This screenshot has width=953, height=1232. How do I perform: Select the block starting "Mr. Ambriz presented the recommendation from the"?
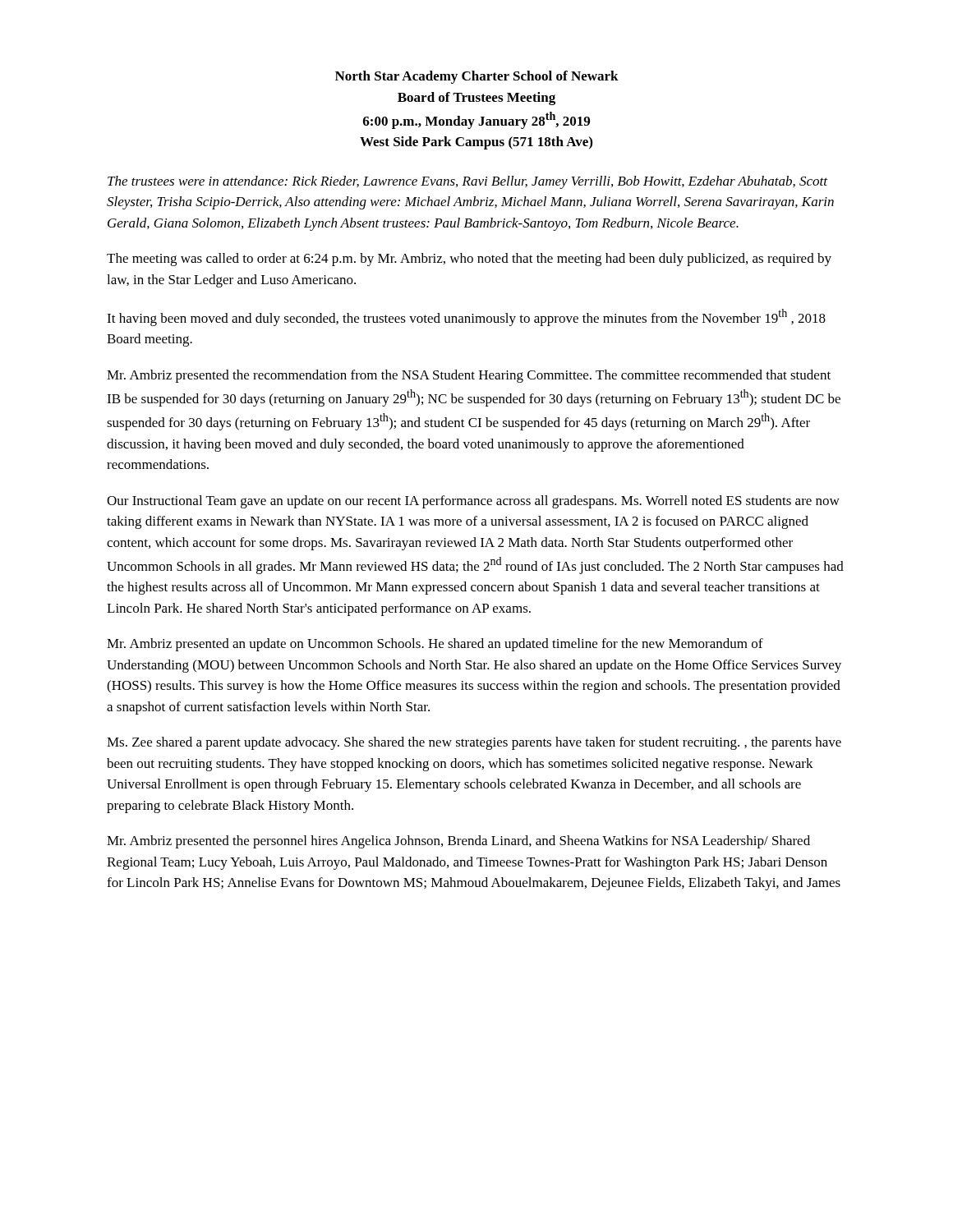coord(474,420)
